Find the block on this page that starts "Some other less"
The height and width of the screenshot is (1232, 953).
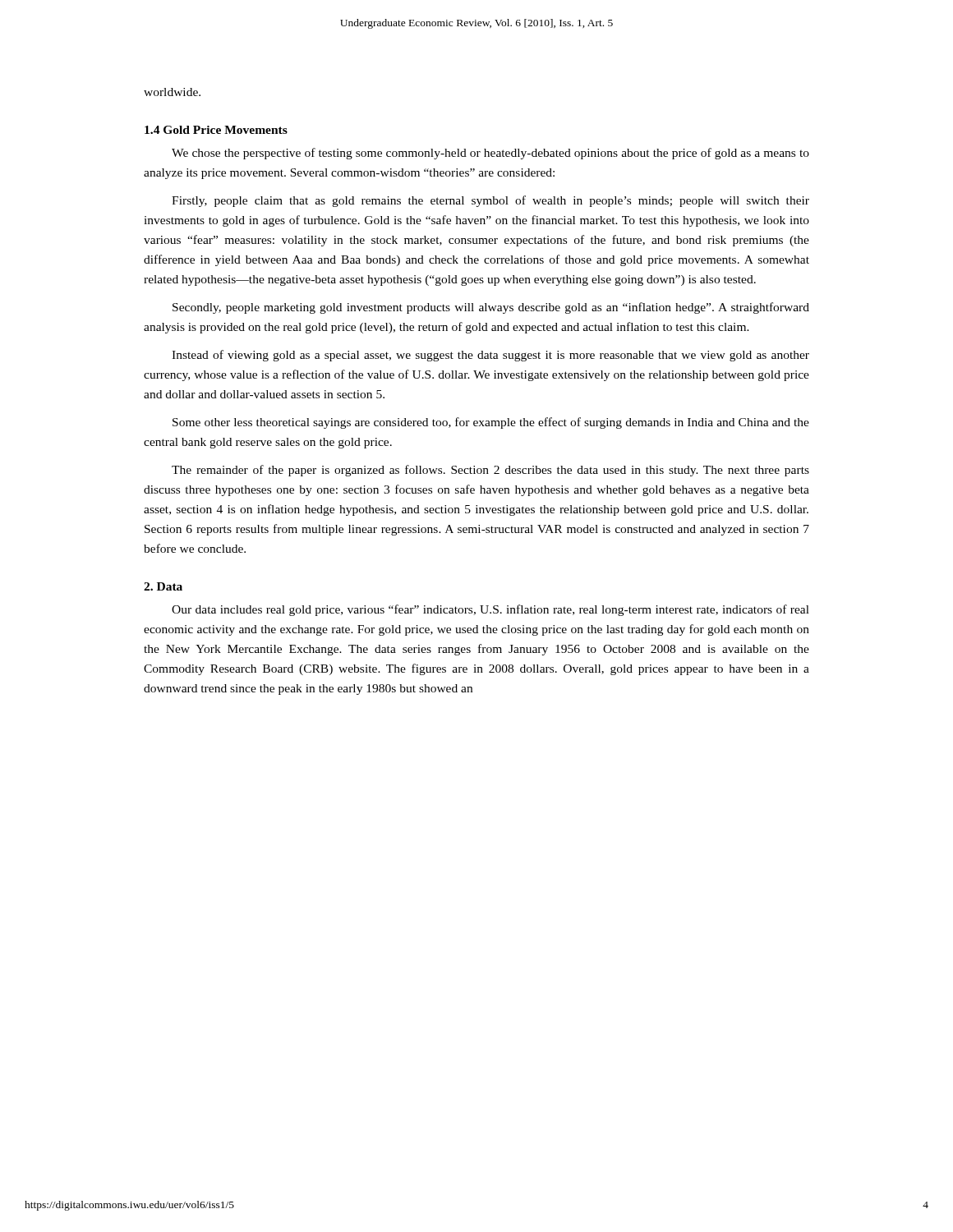(476, 432)
